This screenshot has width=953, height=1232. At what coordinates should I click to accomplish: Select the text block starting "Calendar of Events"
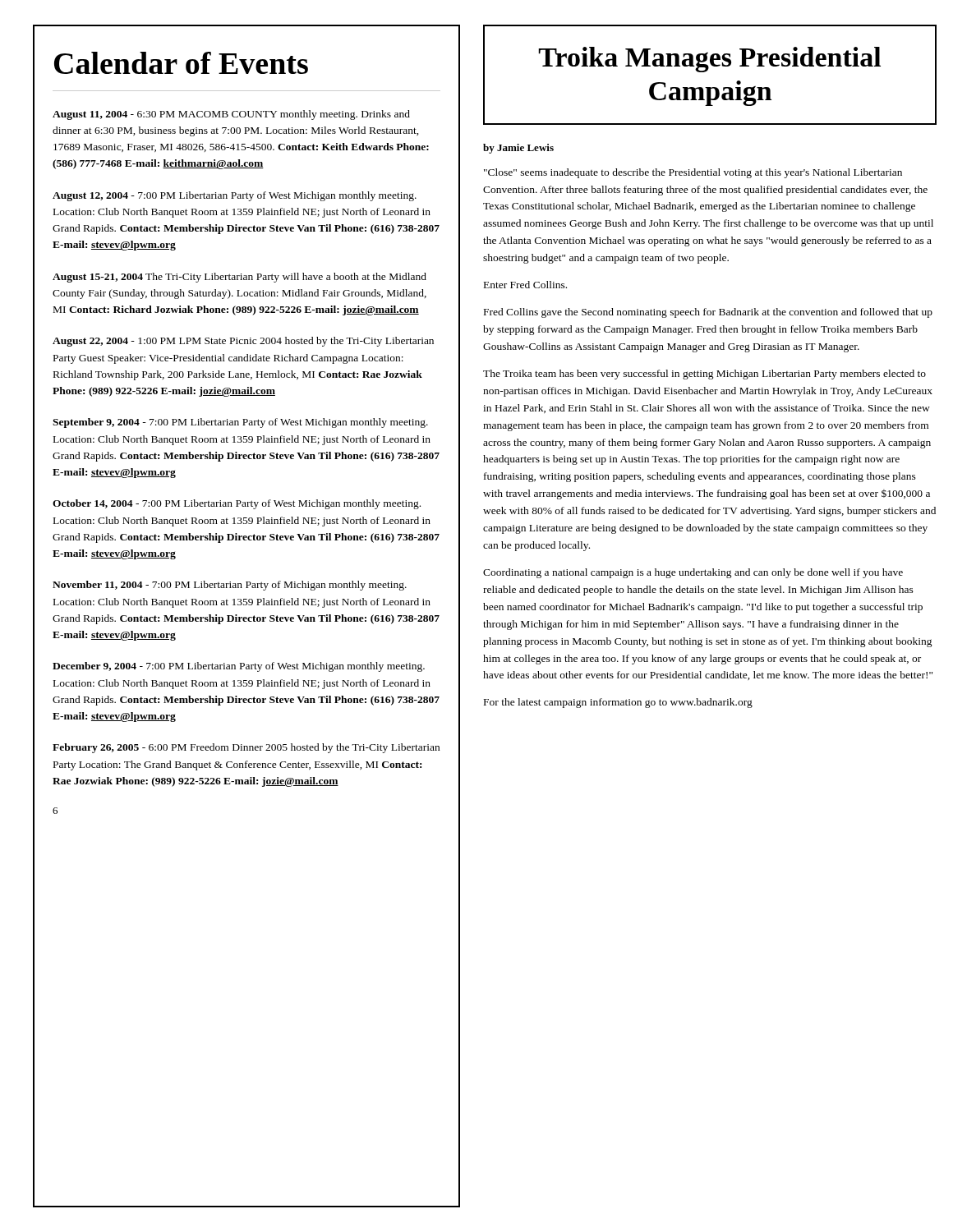pyautogui.click(x=181, y=63)
